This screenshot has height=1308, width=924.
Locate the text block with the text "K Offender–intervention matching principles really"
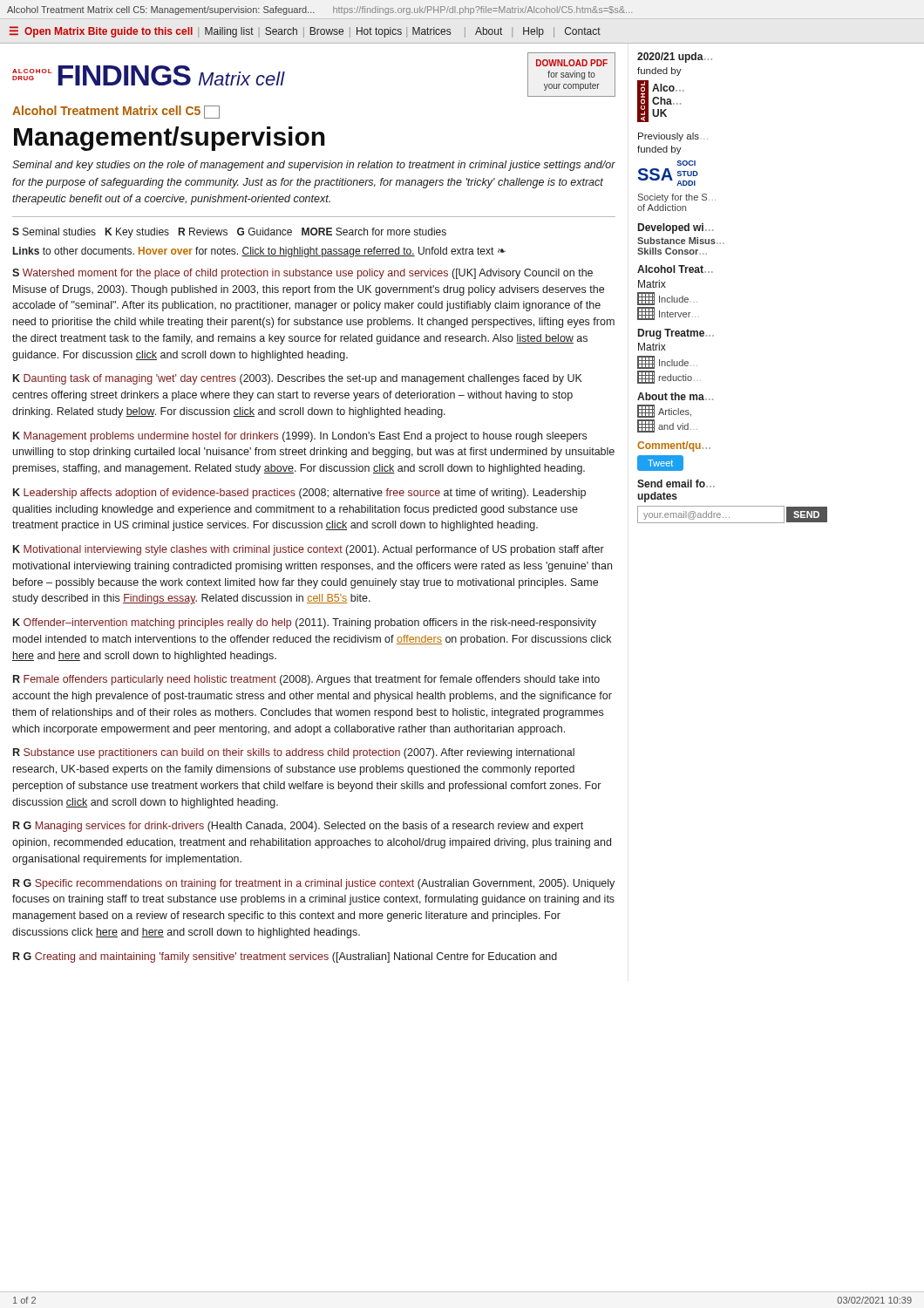312,639
